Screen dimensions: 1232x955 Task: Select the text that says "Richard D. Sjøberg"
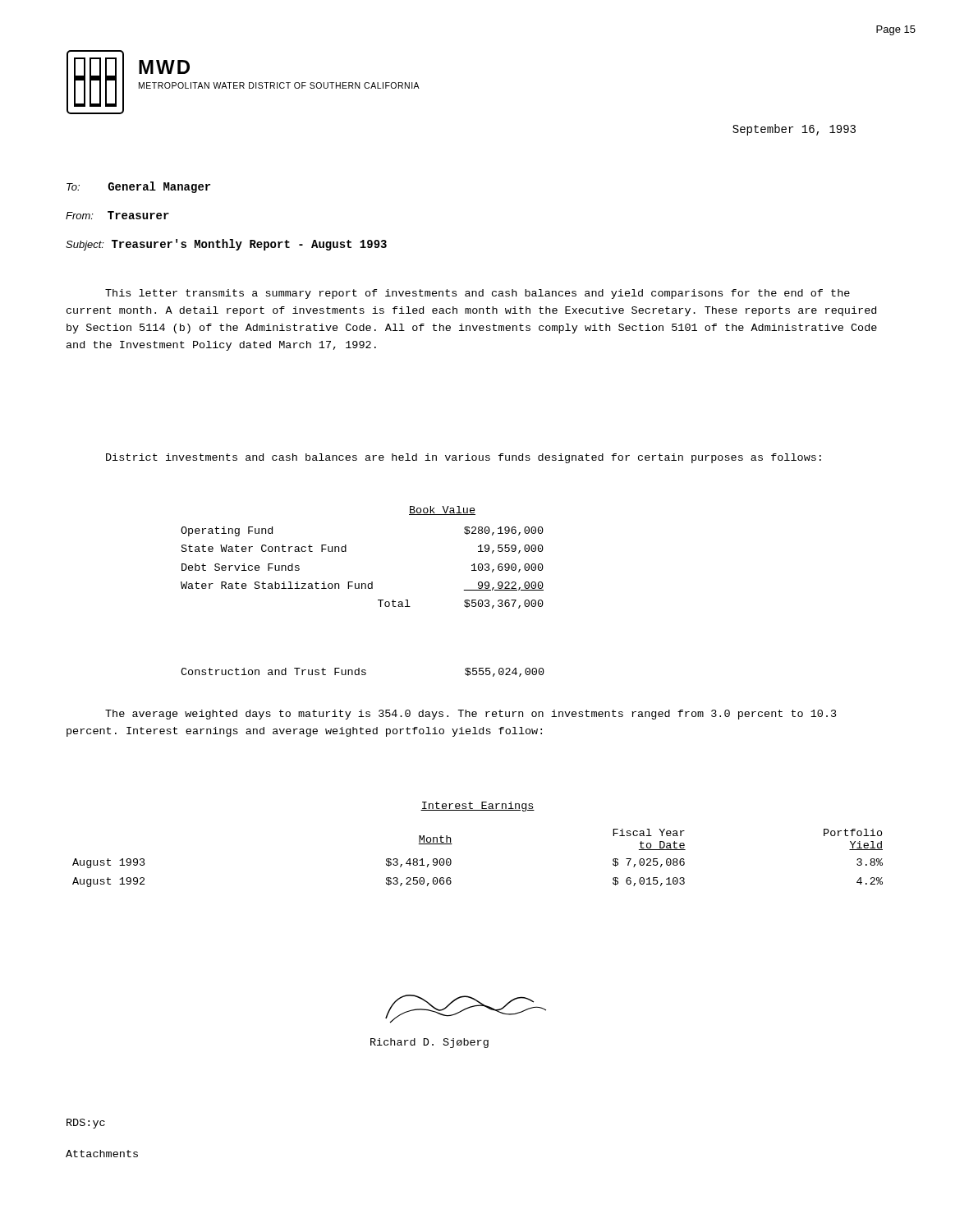coord(460,1013)
